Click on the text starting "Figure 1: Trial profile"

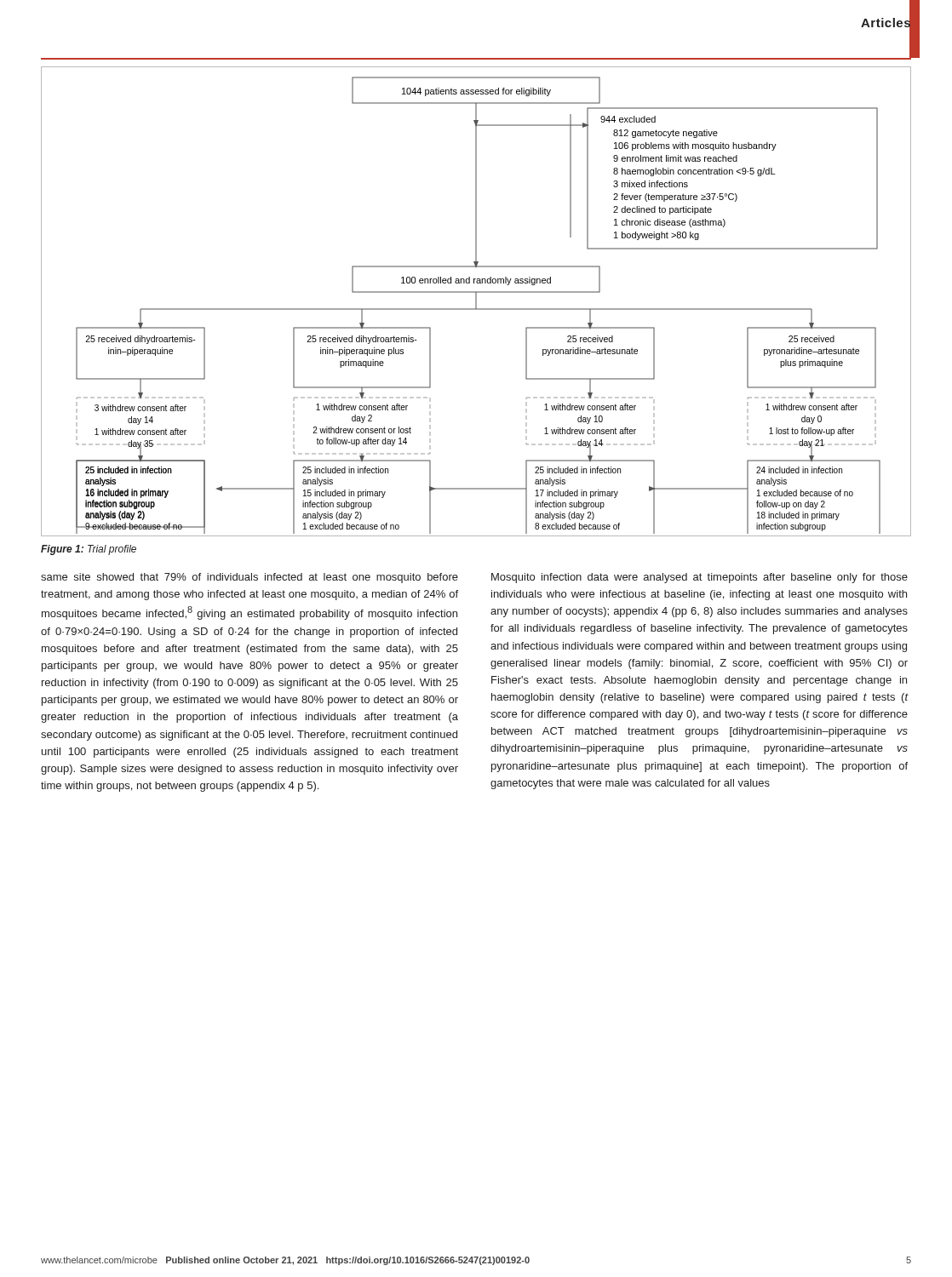[x=89, y=549]
